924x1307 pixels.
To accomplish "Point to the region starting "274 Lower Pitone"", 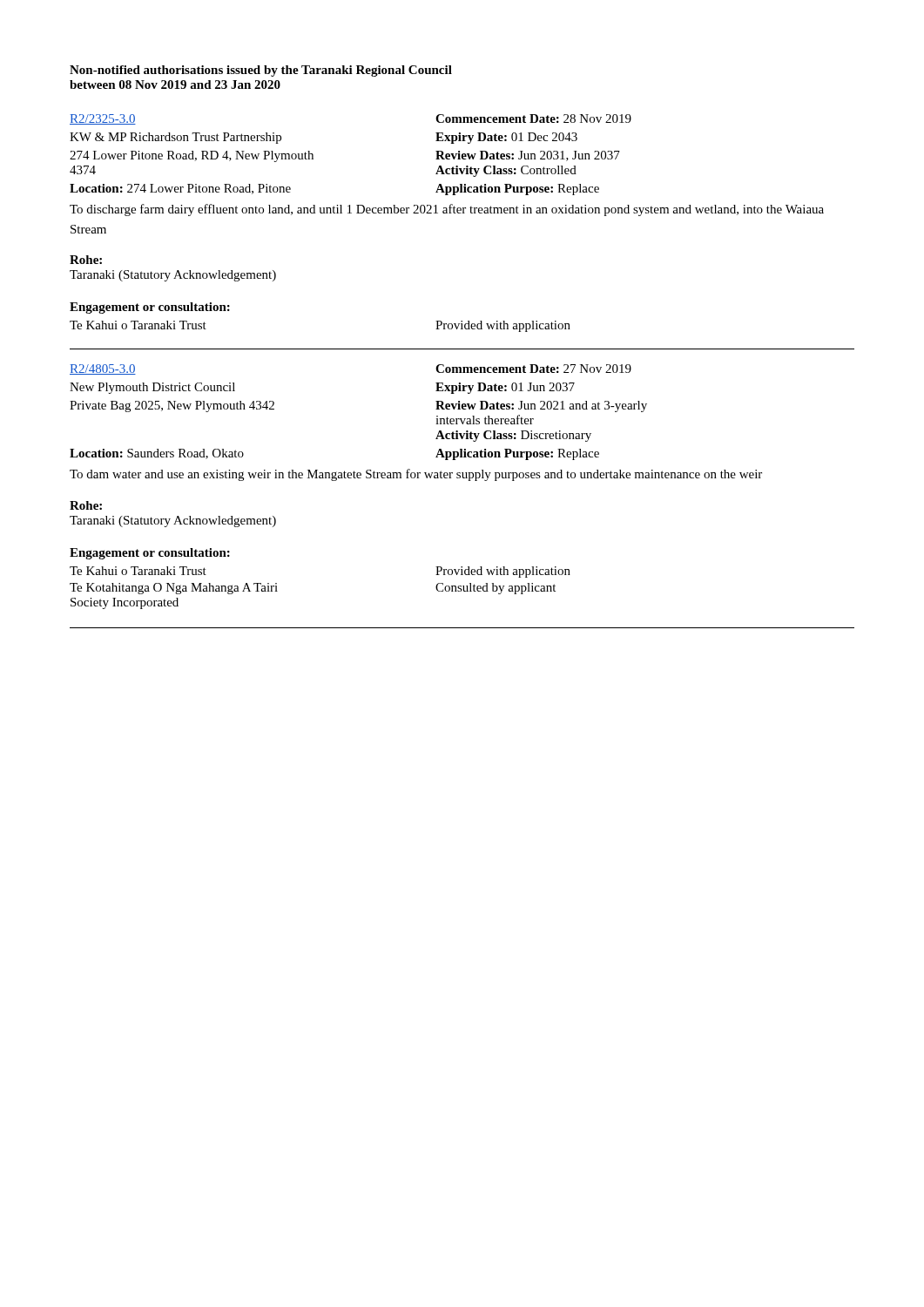I will pyautogui.click(x=462, y=163).
